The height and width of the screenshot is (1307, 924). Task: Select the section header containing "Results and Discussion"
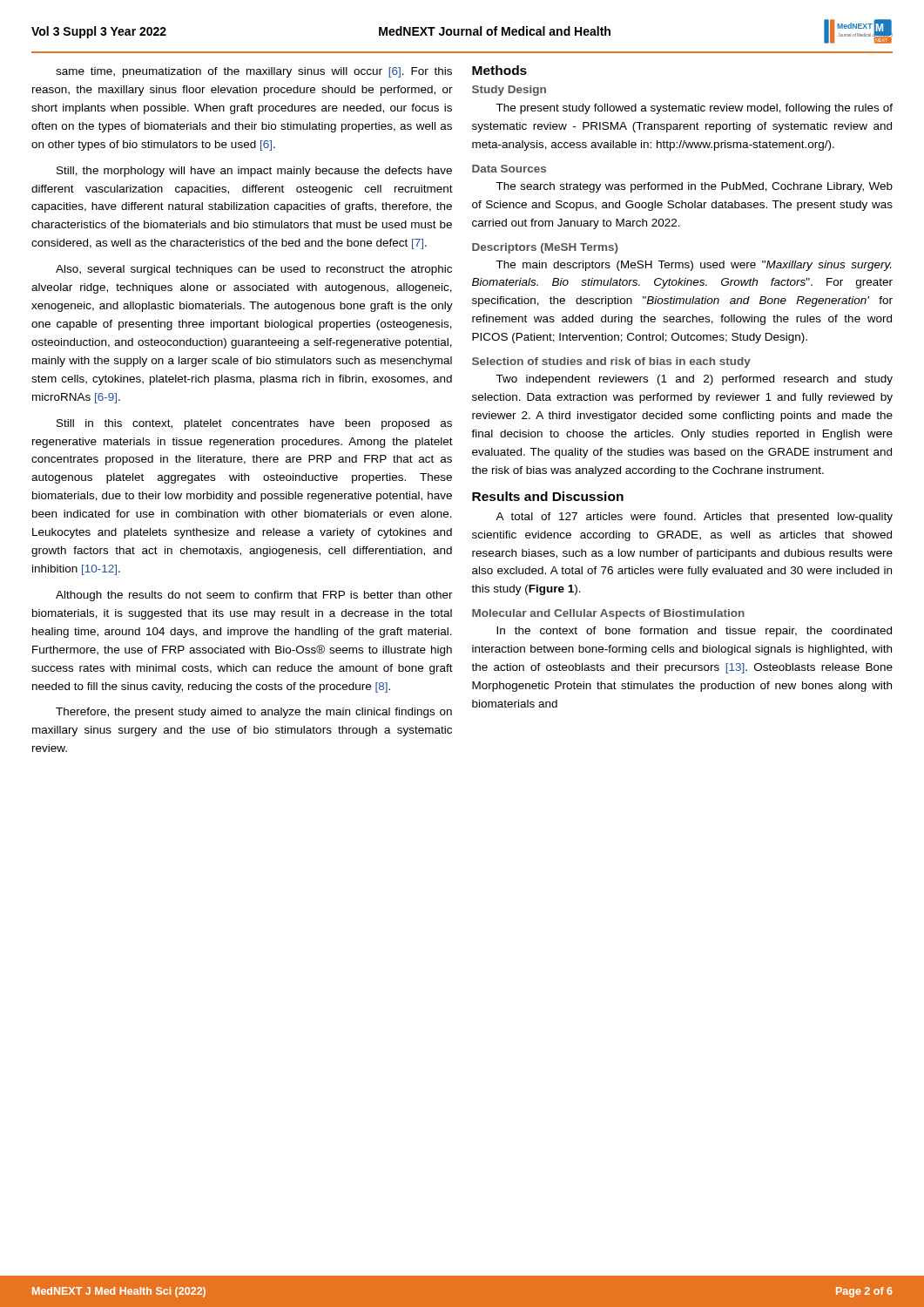tap(548, 496)
